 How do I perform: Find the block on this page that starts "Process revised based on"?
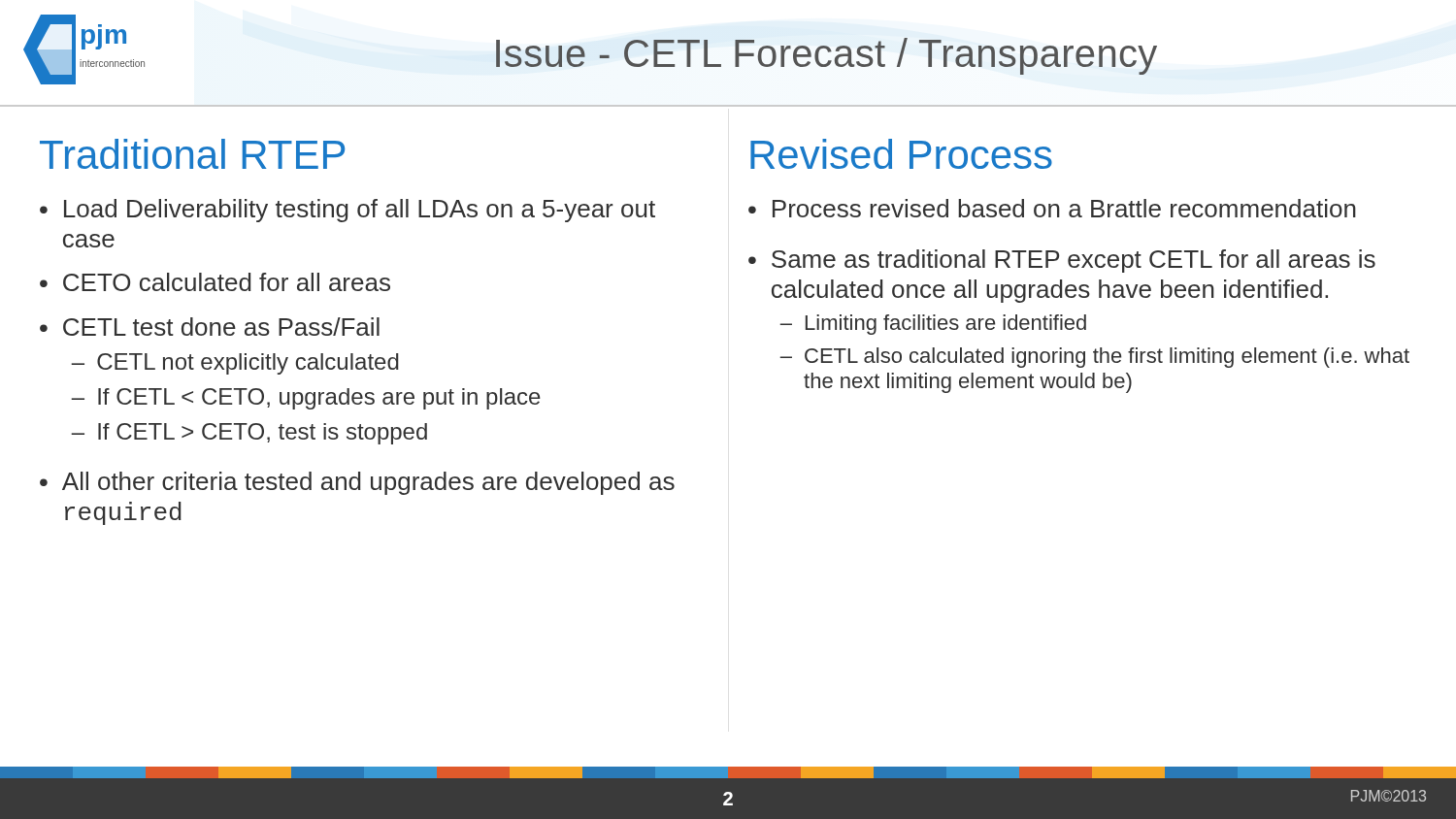click(x=1094, y=209)
